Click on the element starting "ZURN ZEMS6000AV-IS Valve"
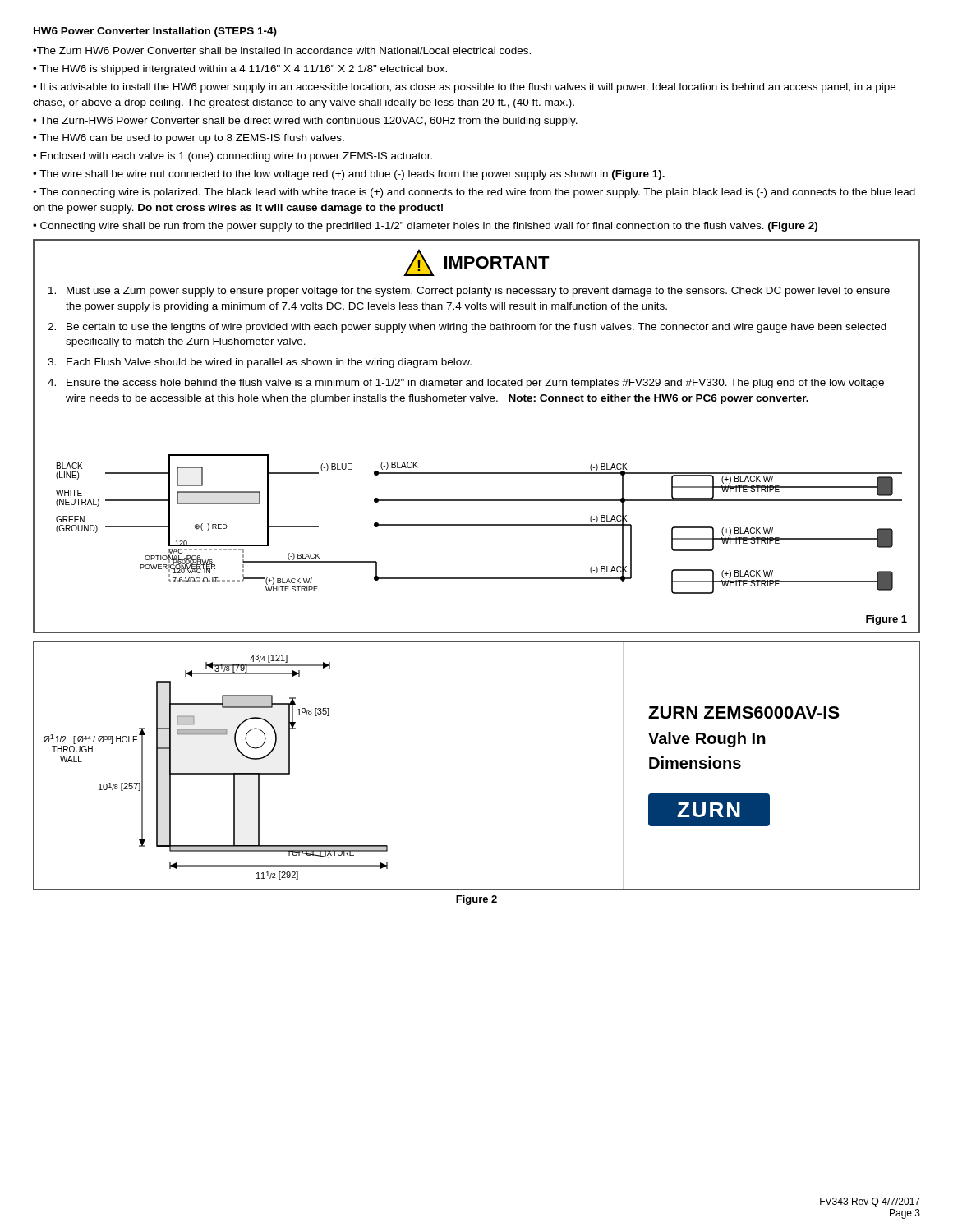The height and width of the screenshot is (1232, 953). pos(744,766)
